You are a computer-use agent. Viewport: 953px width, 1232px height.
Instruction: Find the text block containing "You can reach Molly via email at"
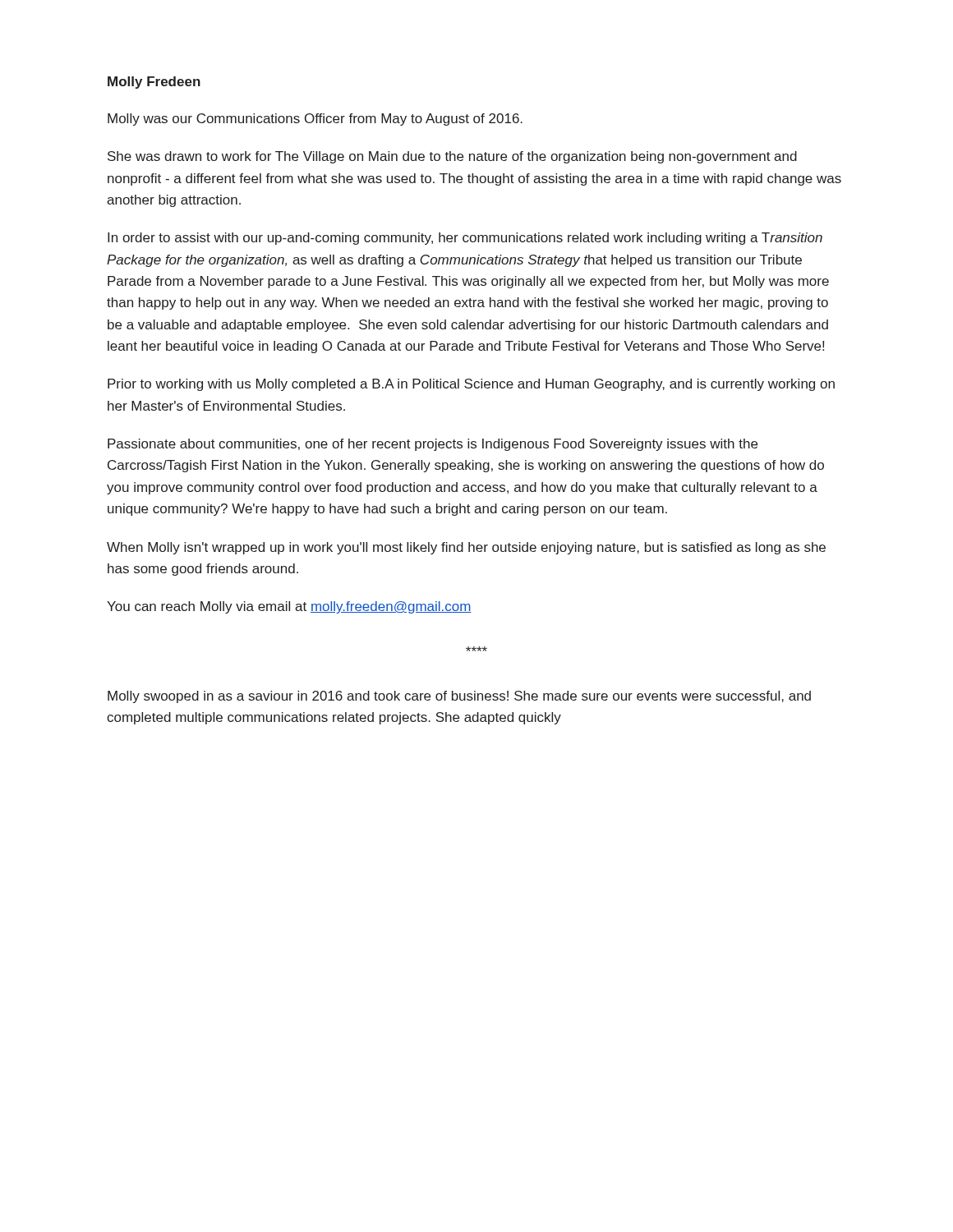289,607
